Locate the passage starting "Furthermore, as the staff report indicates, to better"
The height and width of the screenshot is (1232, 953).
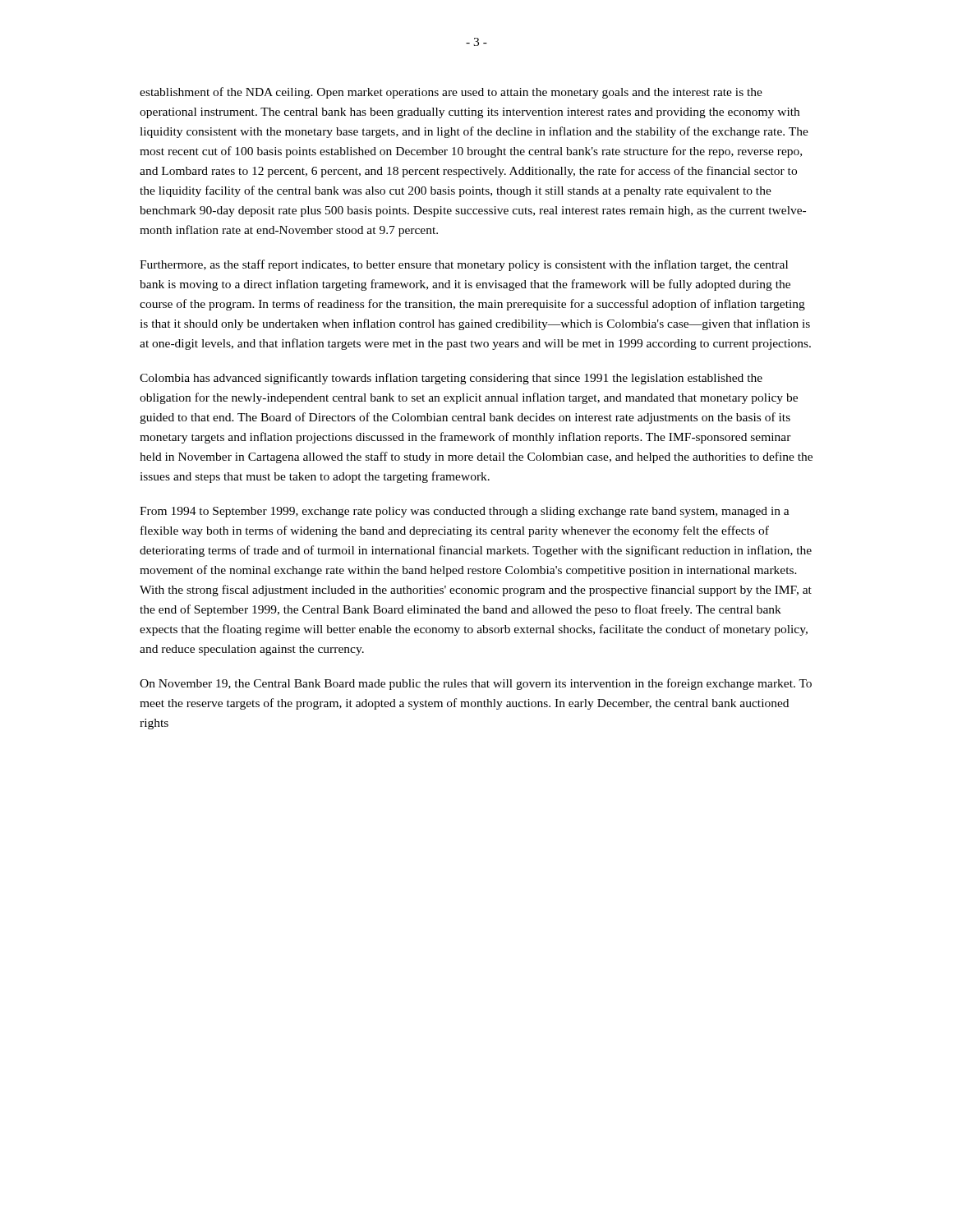coord(476,304)
